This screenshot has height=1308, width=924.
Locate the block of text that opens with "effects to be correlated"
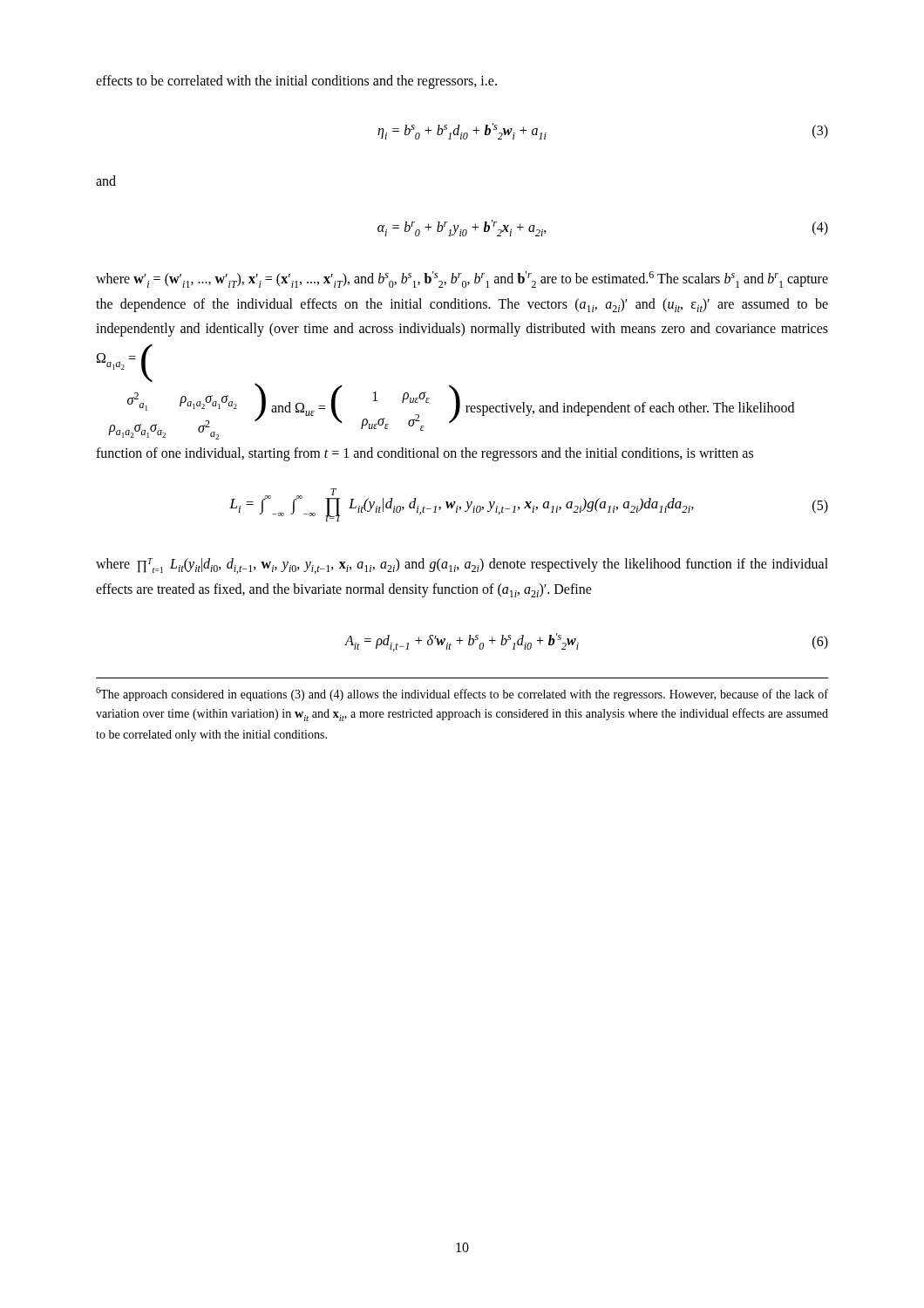[x=462, y=81]
